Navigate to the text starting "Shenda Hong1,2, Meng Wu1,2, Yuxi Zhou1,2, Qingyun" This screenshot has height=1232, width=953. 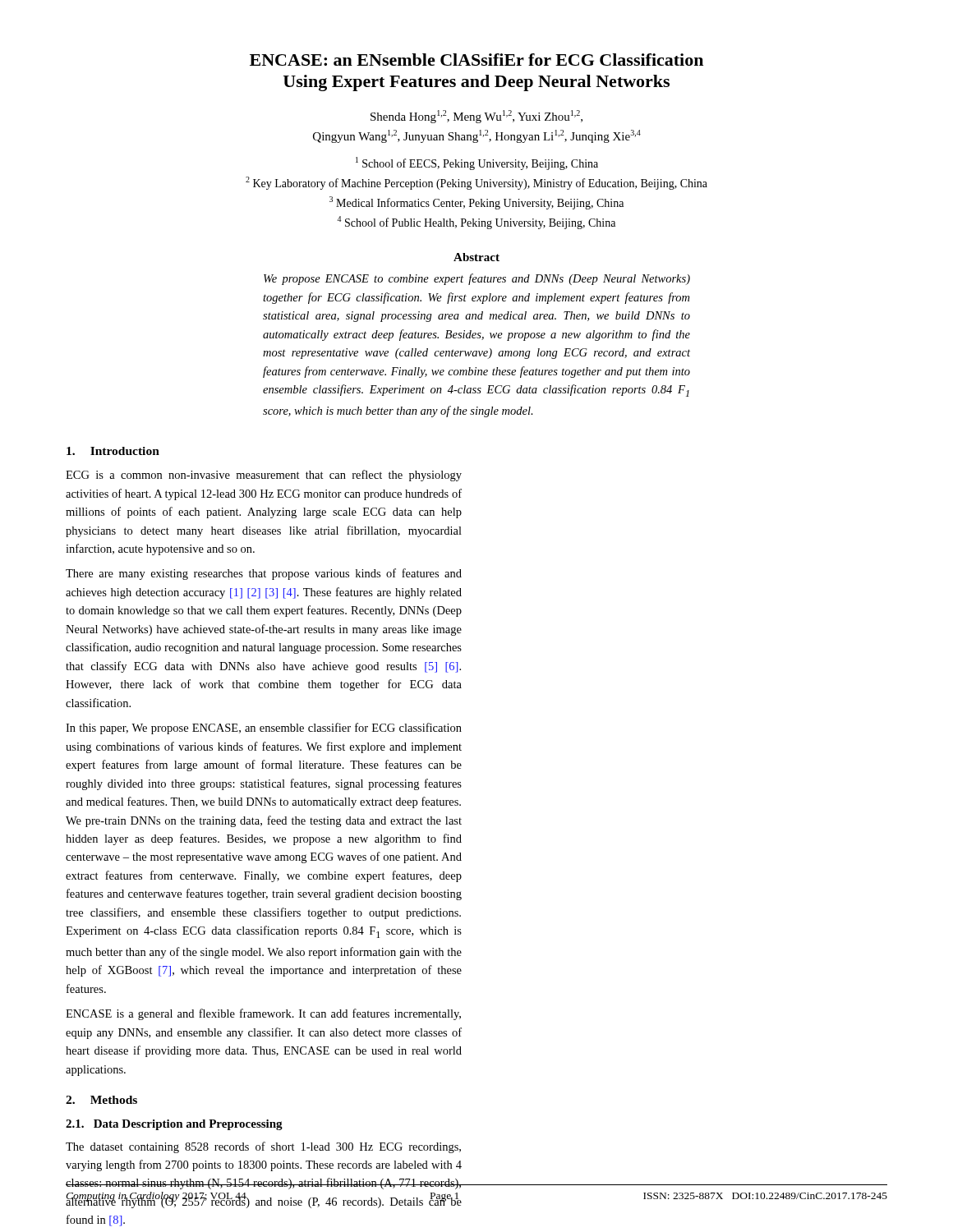[476, 125]
